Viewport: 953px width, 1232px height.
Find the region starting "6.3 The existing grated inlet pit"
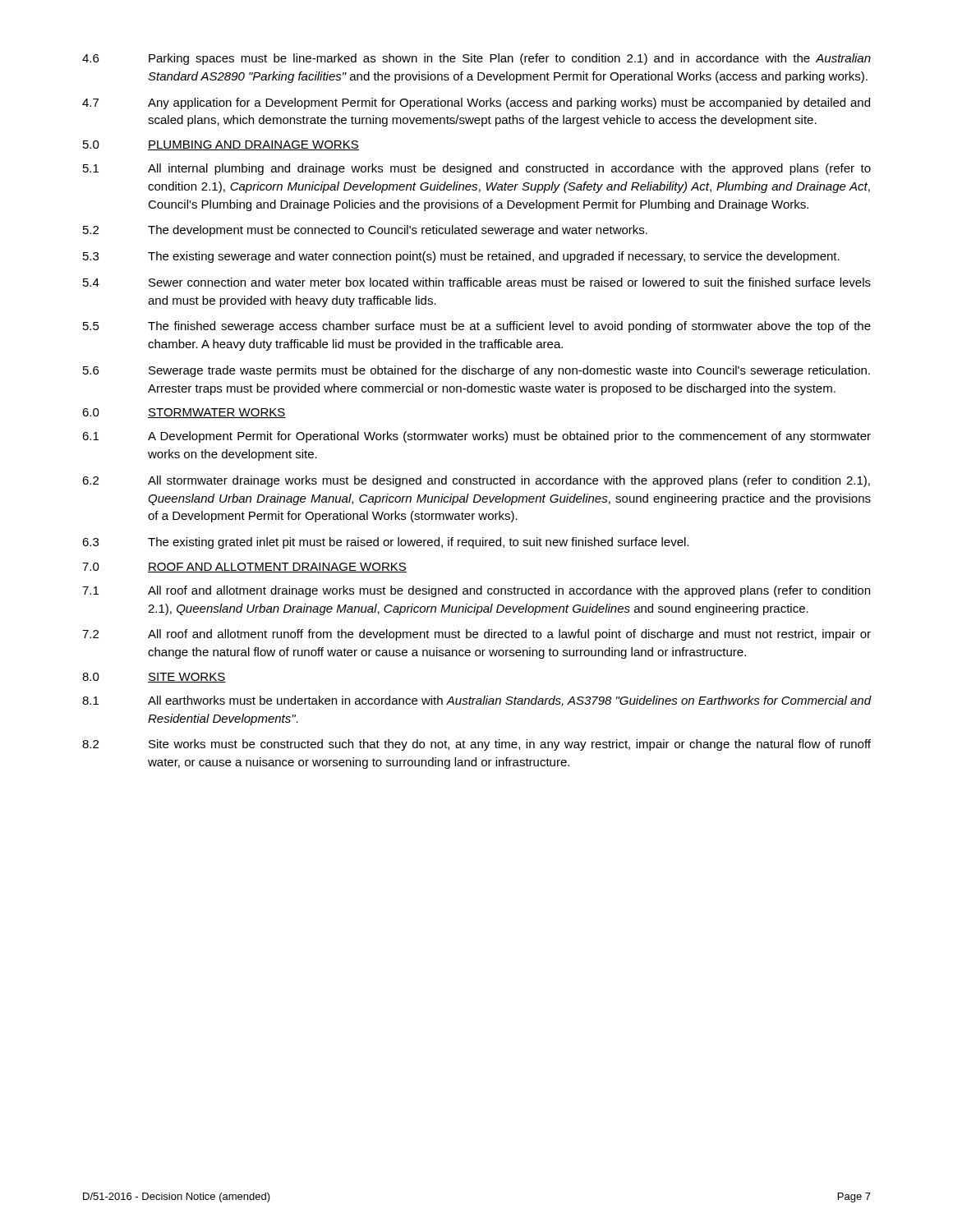coord(386,542)
